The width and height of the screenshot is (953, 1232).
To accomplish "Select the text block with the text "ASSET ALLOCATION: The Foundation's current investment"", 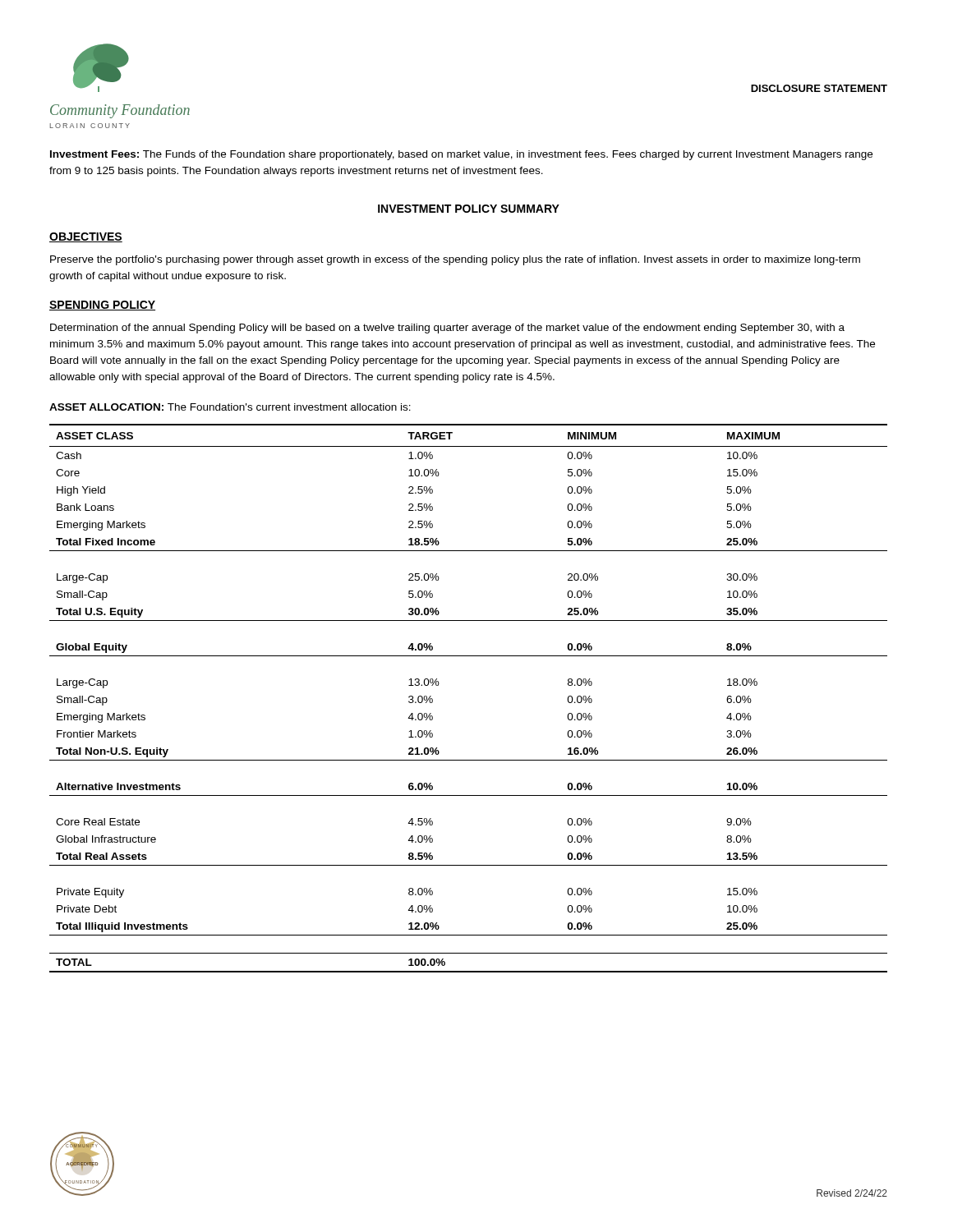I will 230,407.
